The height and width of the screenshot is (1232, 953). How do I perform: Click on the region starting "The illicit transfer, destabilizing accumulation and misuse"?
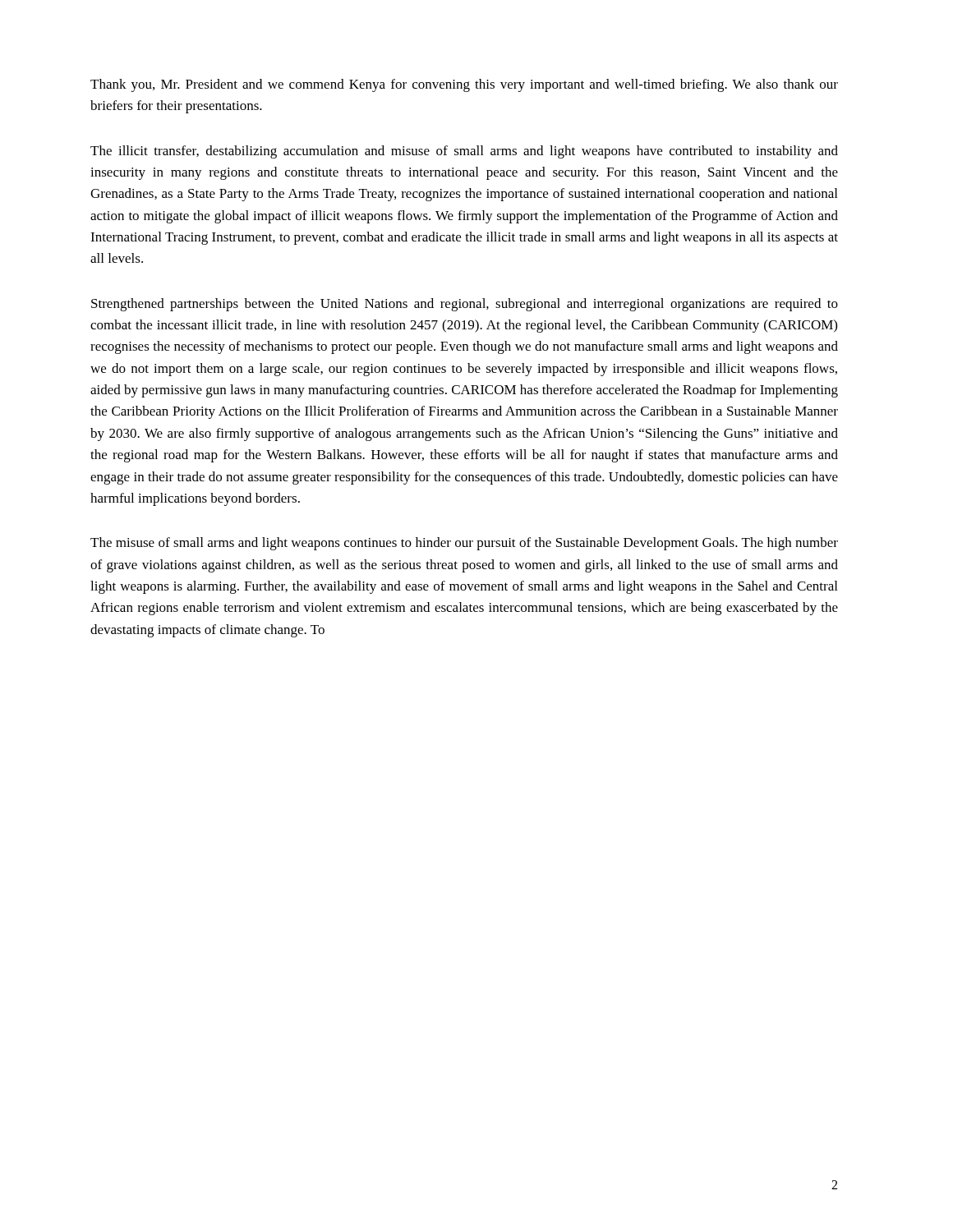464,205
